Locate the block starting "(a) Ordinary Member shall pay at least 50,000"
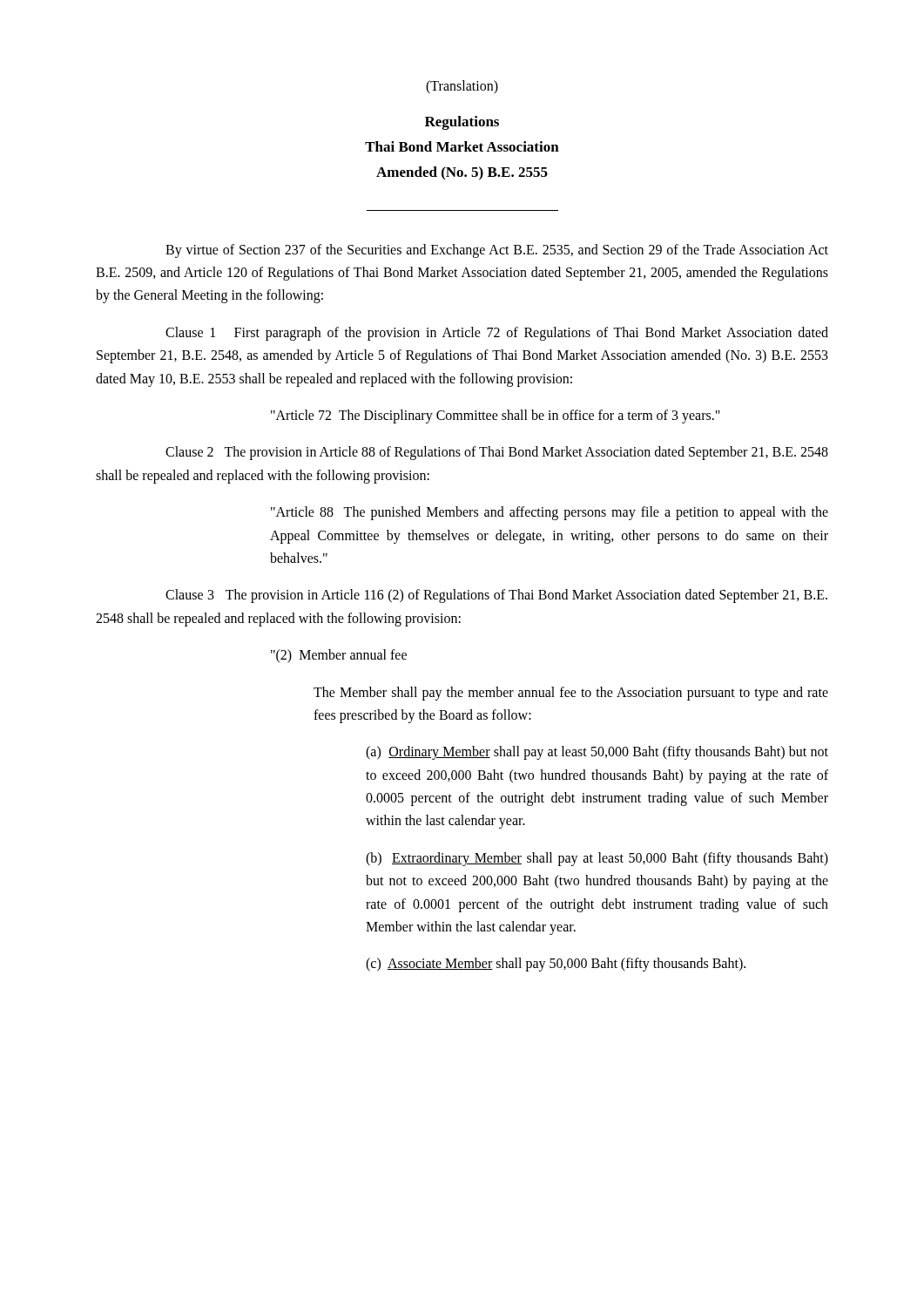The width and height of the screenshot is (924, 1307). click(x=597, y=786)
